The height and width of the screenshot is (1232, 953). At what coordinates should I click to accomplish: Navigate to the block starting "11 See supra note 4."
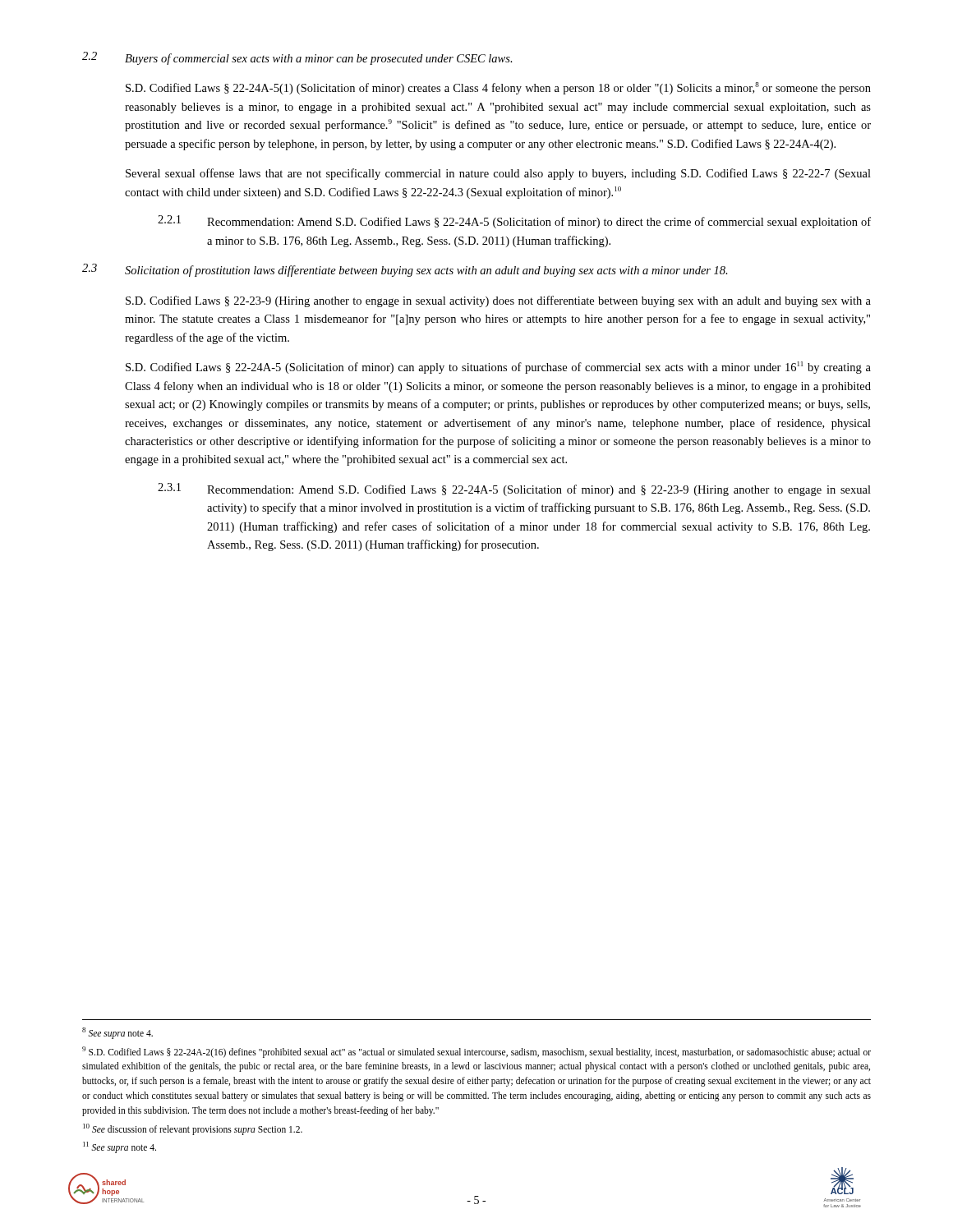[120, 1147]
